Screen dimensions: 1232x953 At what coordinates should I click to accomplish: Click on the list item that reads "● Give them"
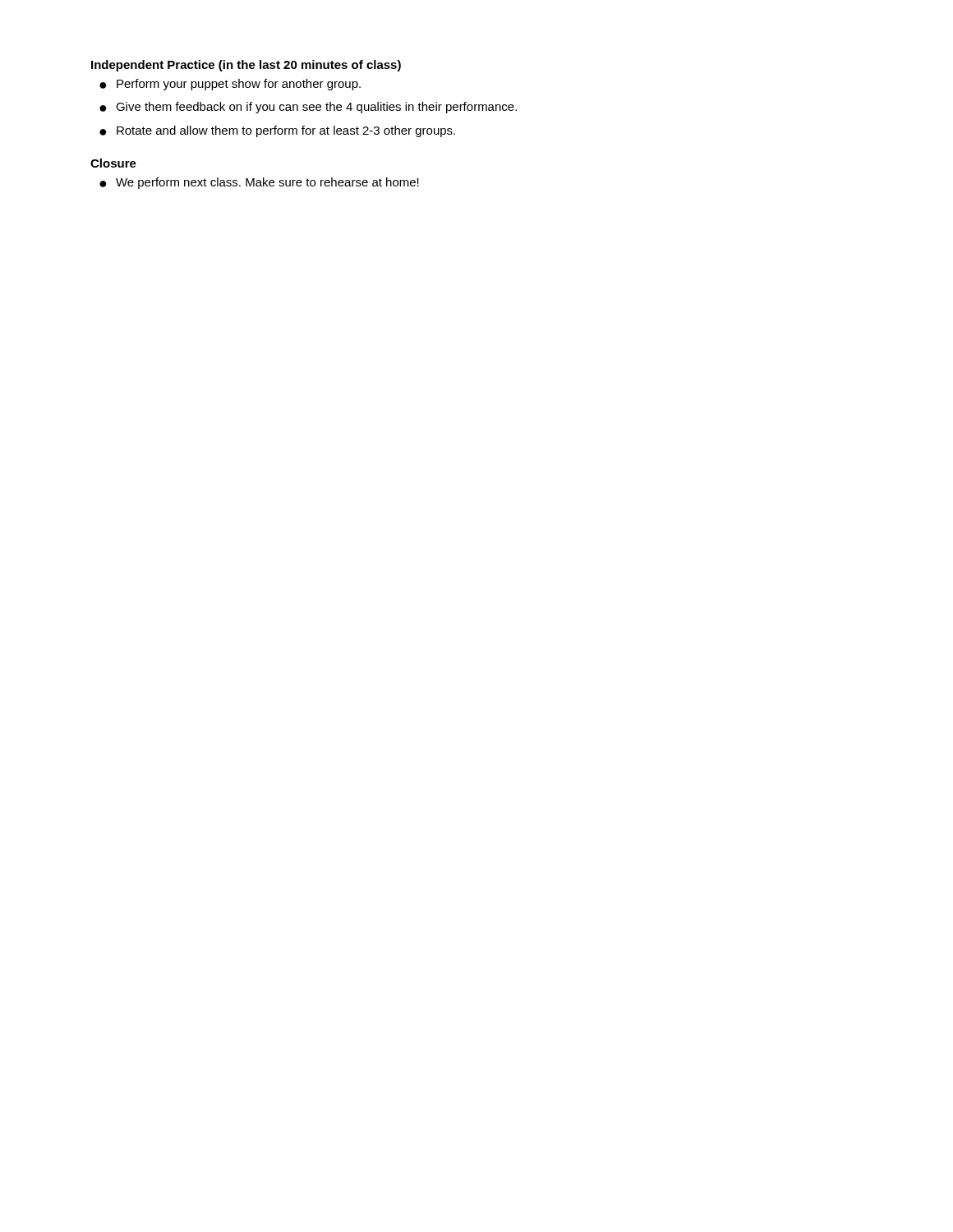point(308,108)
